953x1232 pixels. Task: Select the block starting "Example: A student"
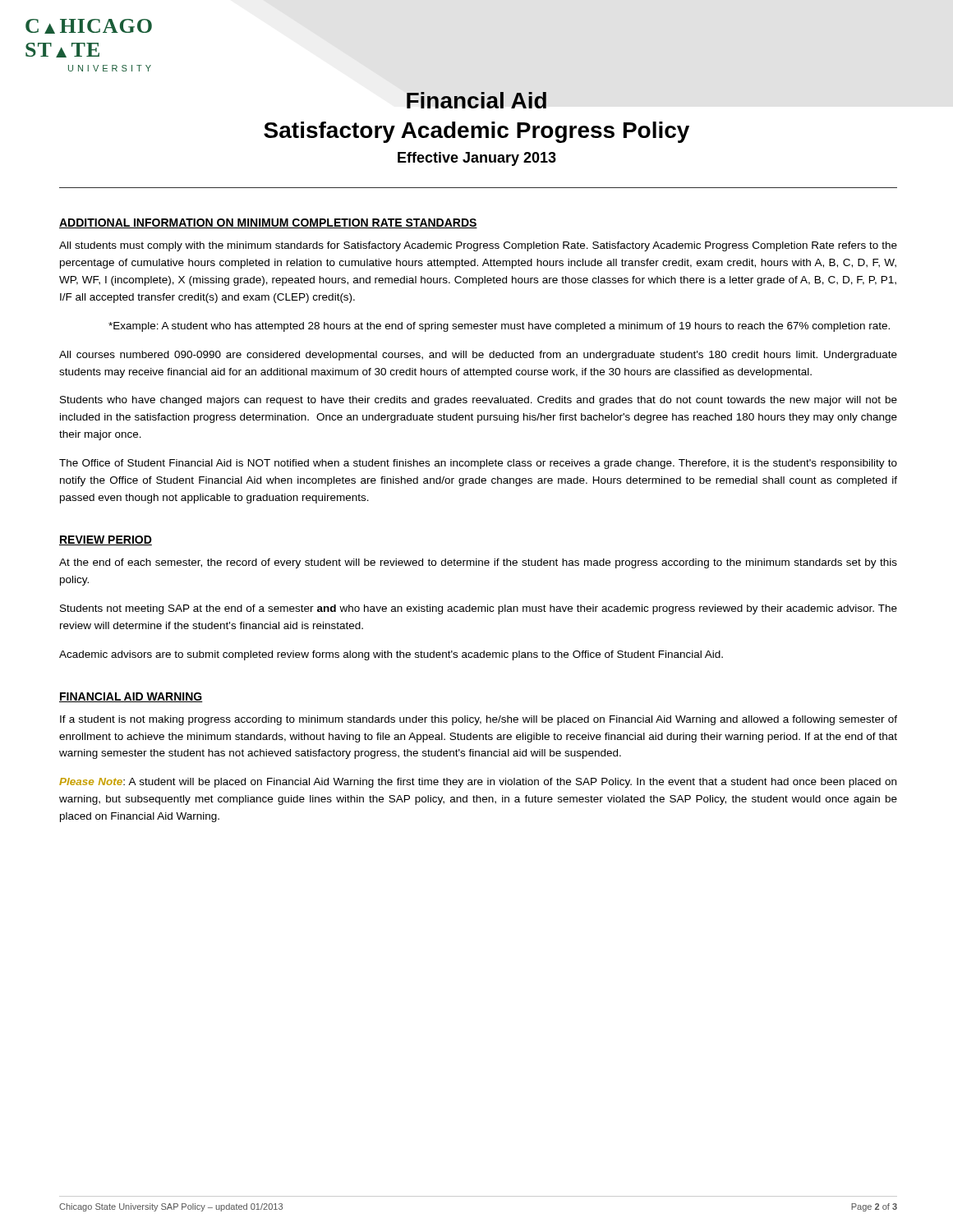click(500, 325)
